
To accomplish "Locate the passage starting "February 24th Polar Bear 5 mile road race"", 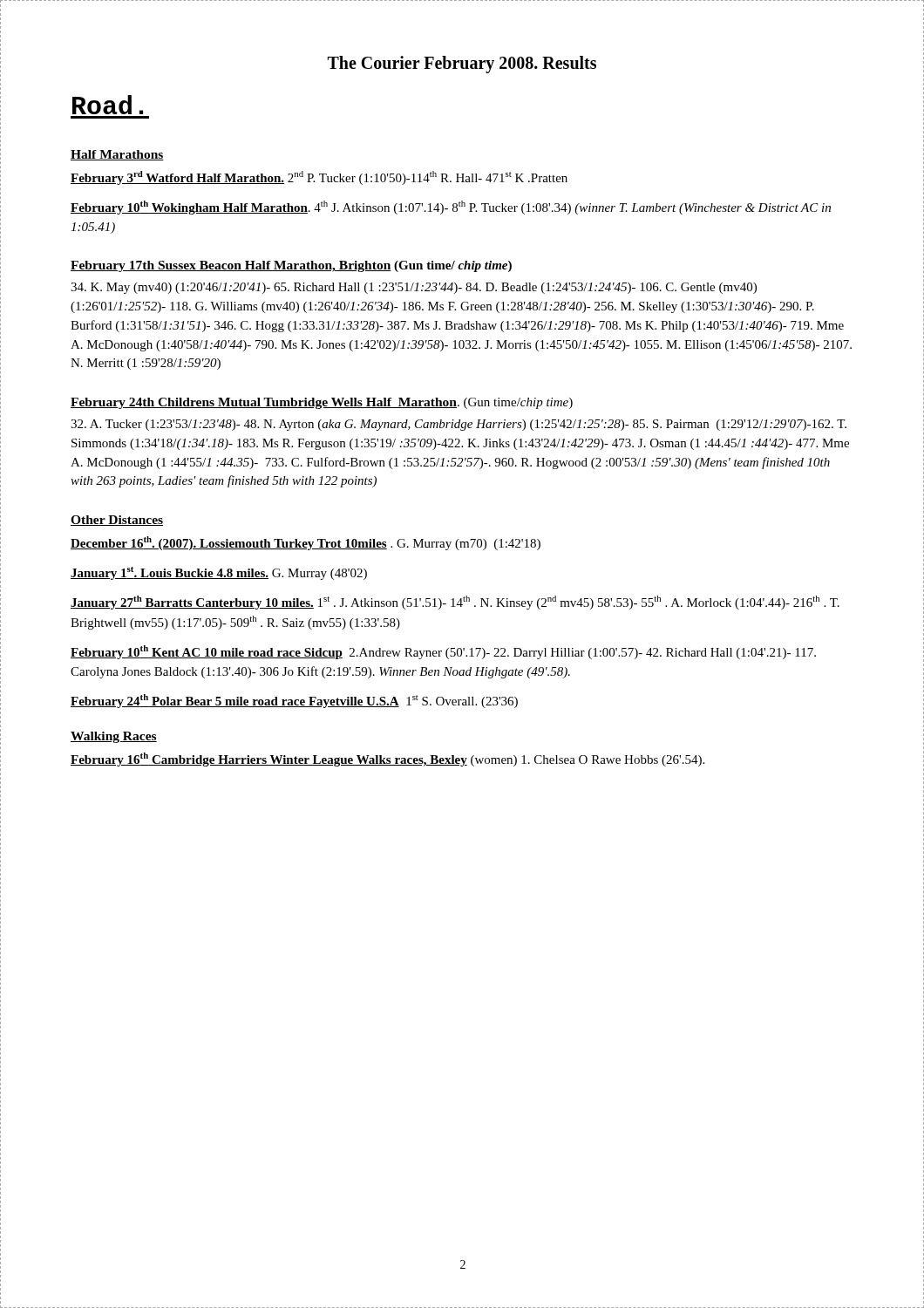I will pyautogui.click(x=294, y=699).
